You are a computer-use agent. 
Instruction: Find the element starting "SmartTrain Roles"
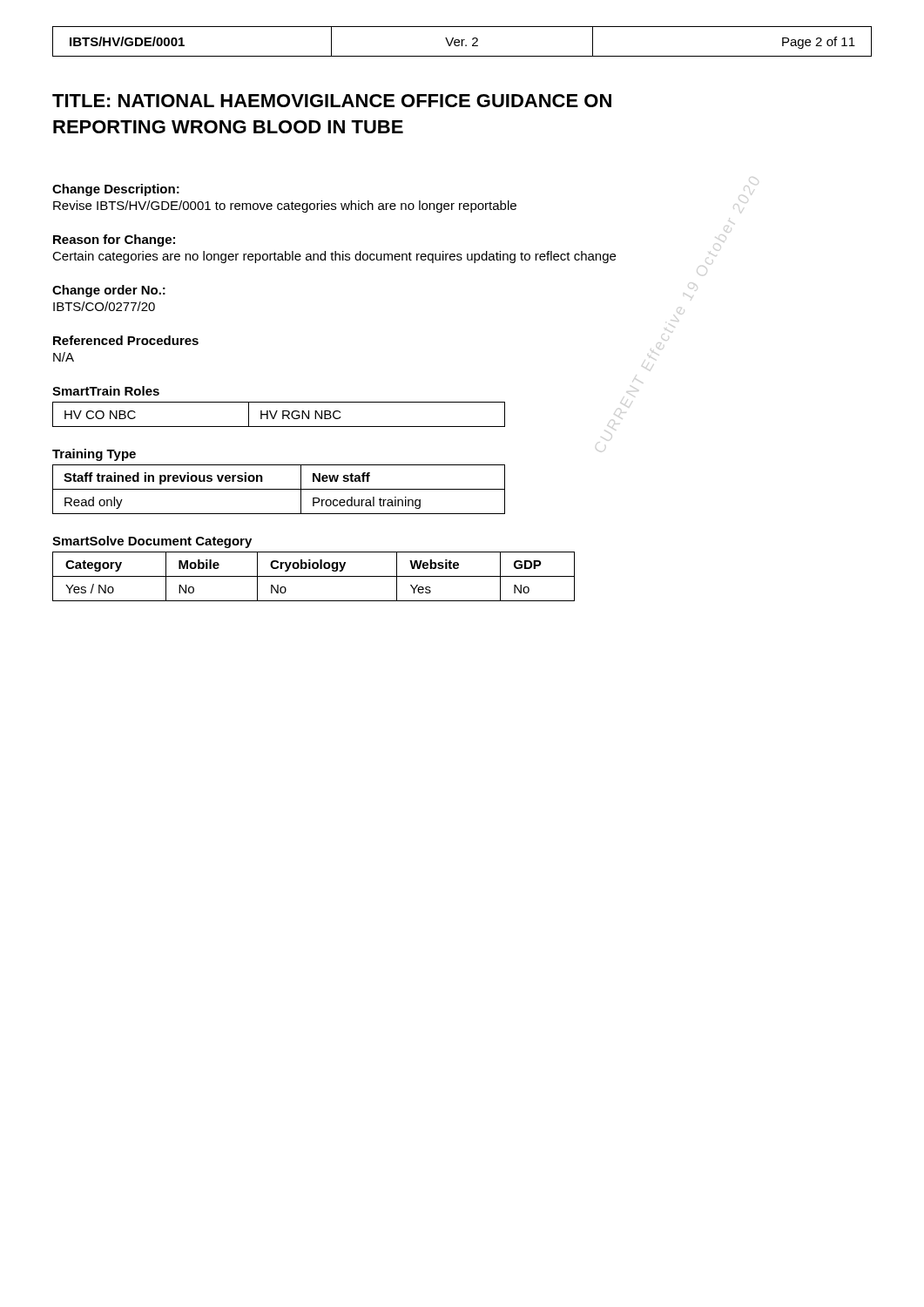(x=462, y=391)
